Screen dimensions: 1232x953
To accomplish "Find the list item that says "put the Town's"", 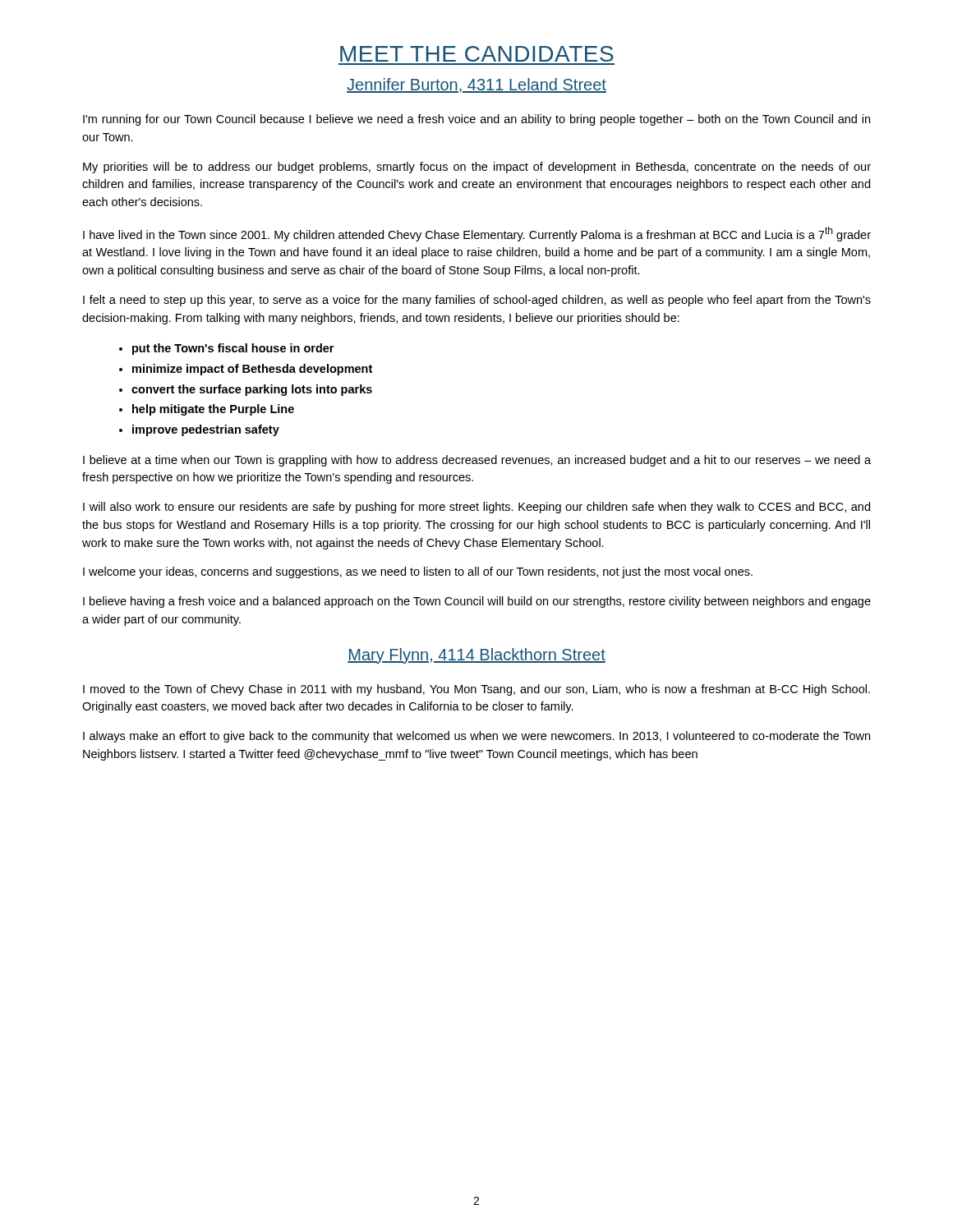I will [233, 349].
